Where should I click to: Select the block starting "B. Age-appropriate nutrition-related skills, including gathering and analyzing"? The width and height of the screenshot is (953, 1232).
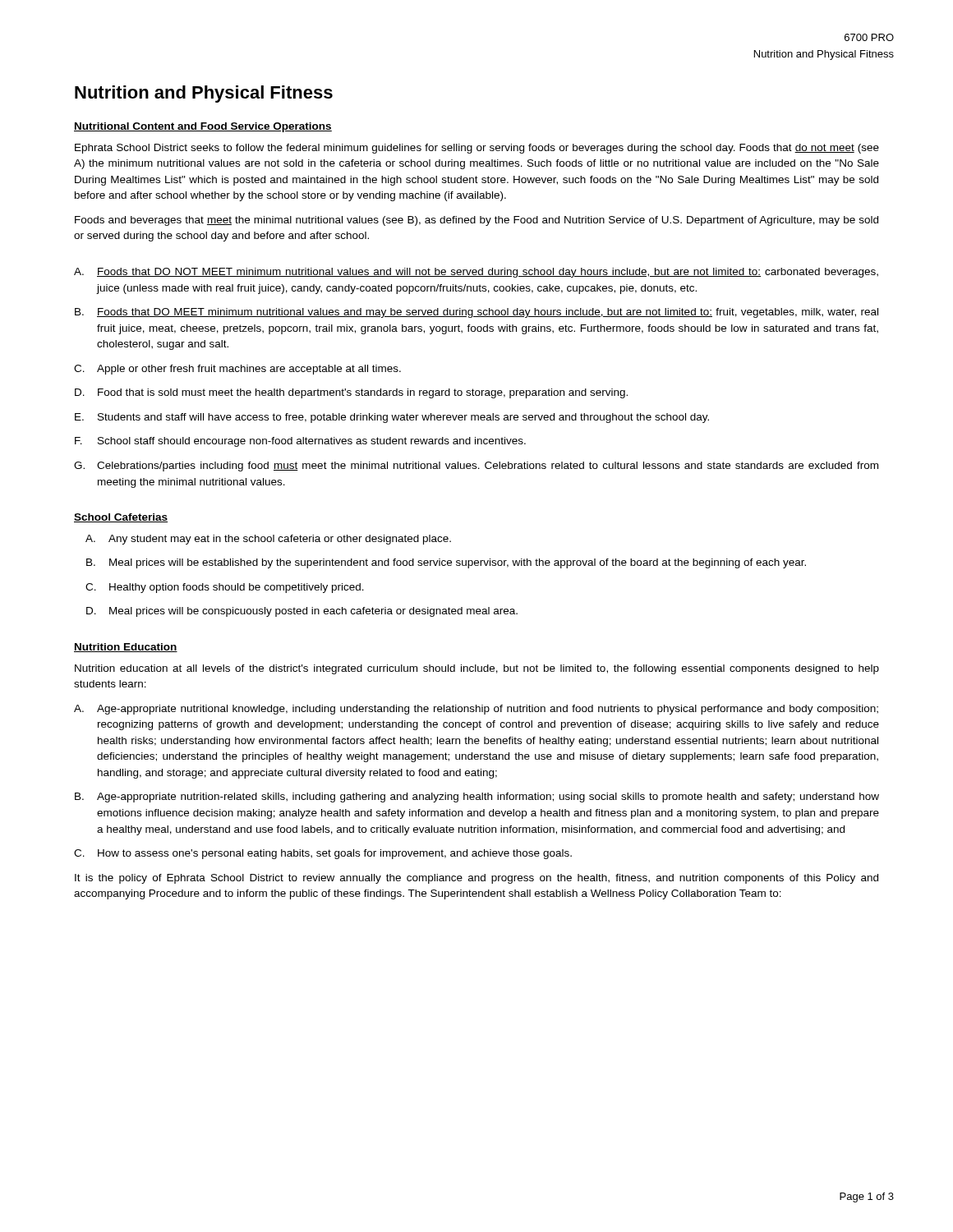coord(476,813)
